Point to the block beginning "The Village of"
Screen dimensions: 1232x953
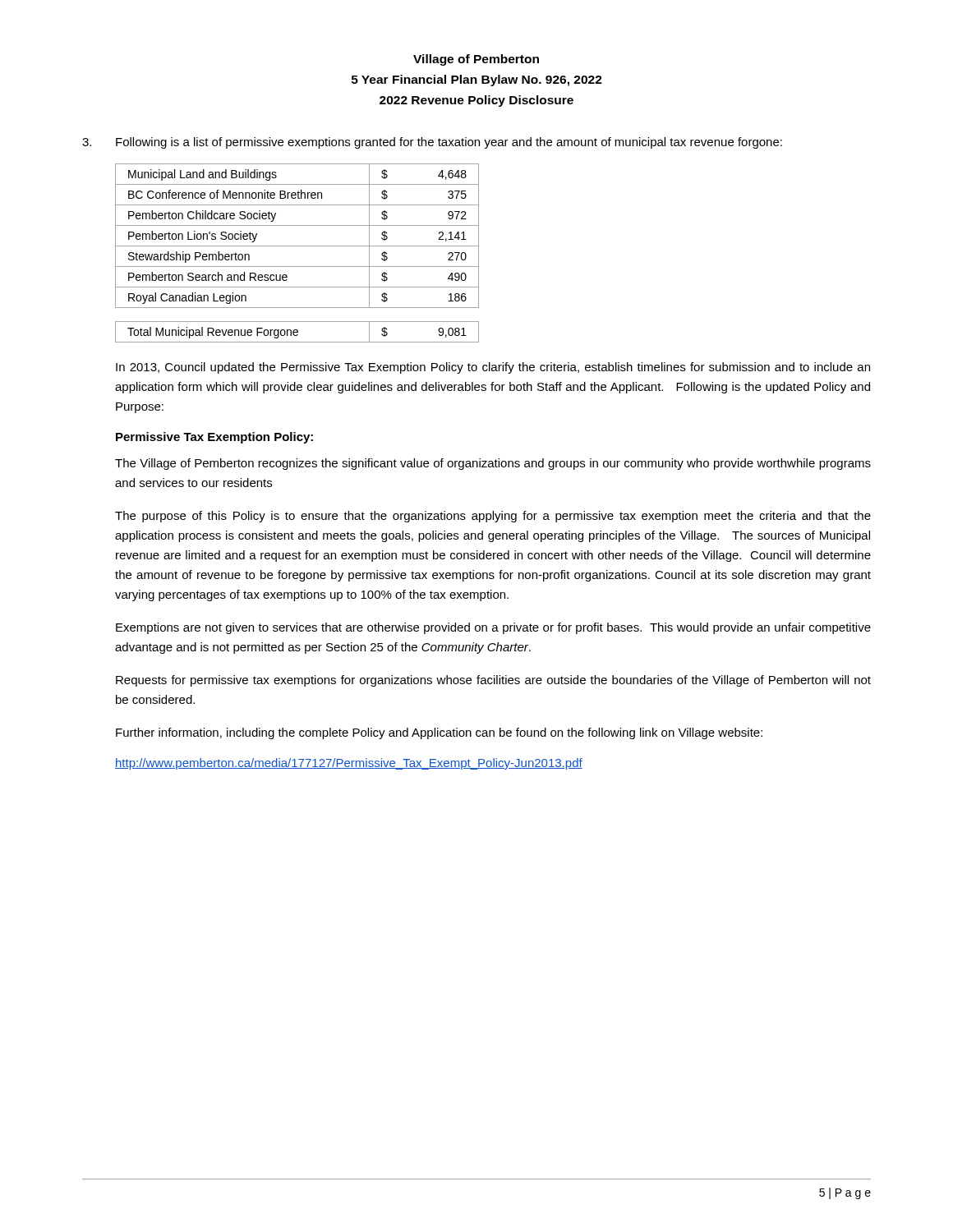coord(493,473)
